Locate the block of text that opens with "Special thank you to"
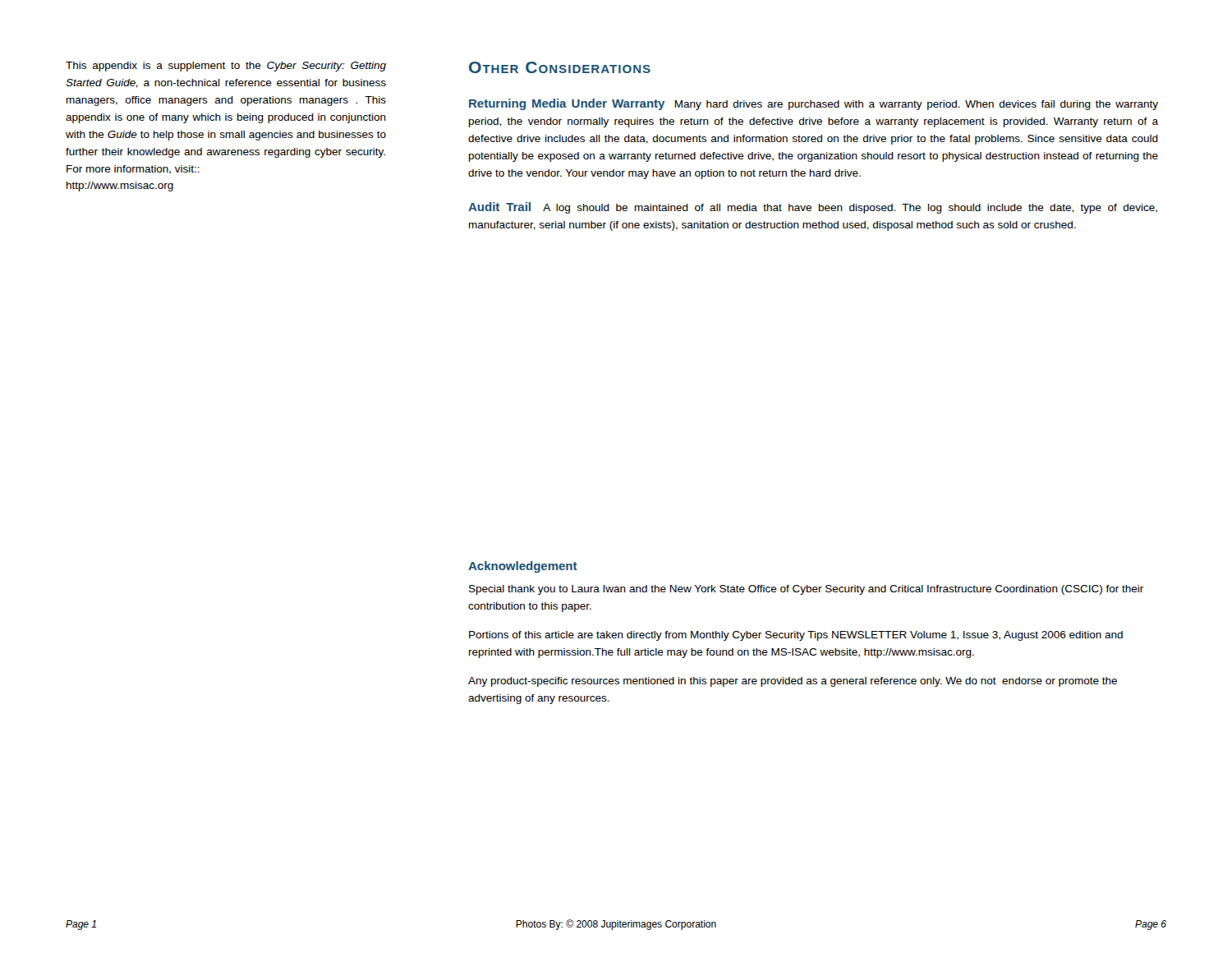The image size is (1232, 953). point(806,597)
